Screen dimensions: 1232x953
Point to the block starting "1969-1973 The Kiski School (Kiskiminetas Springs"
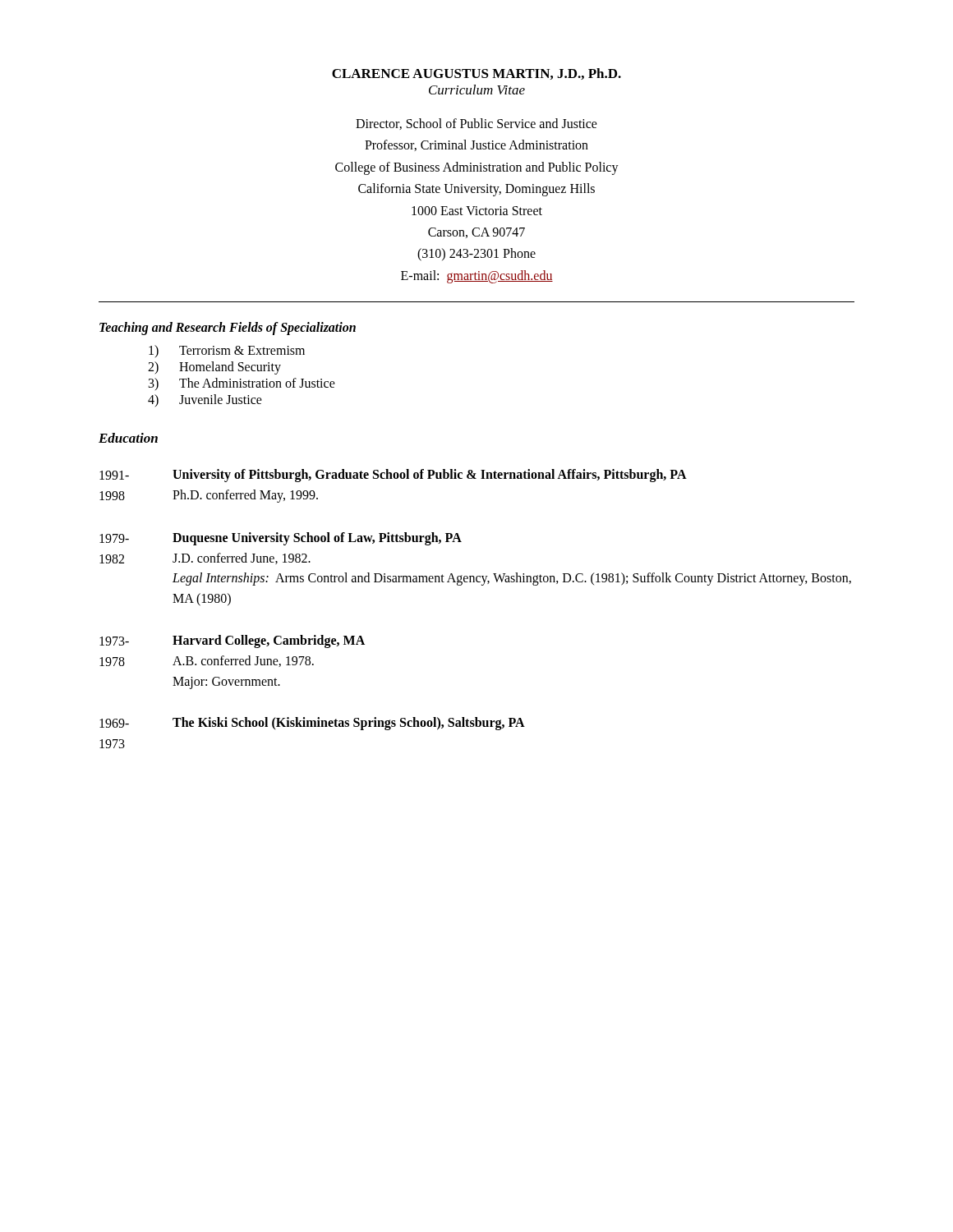(476, 734)
